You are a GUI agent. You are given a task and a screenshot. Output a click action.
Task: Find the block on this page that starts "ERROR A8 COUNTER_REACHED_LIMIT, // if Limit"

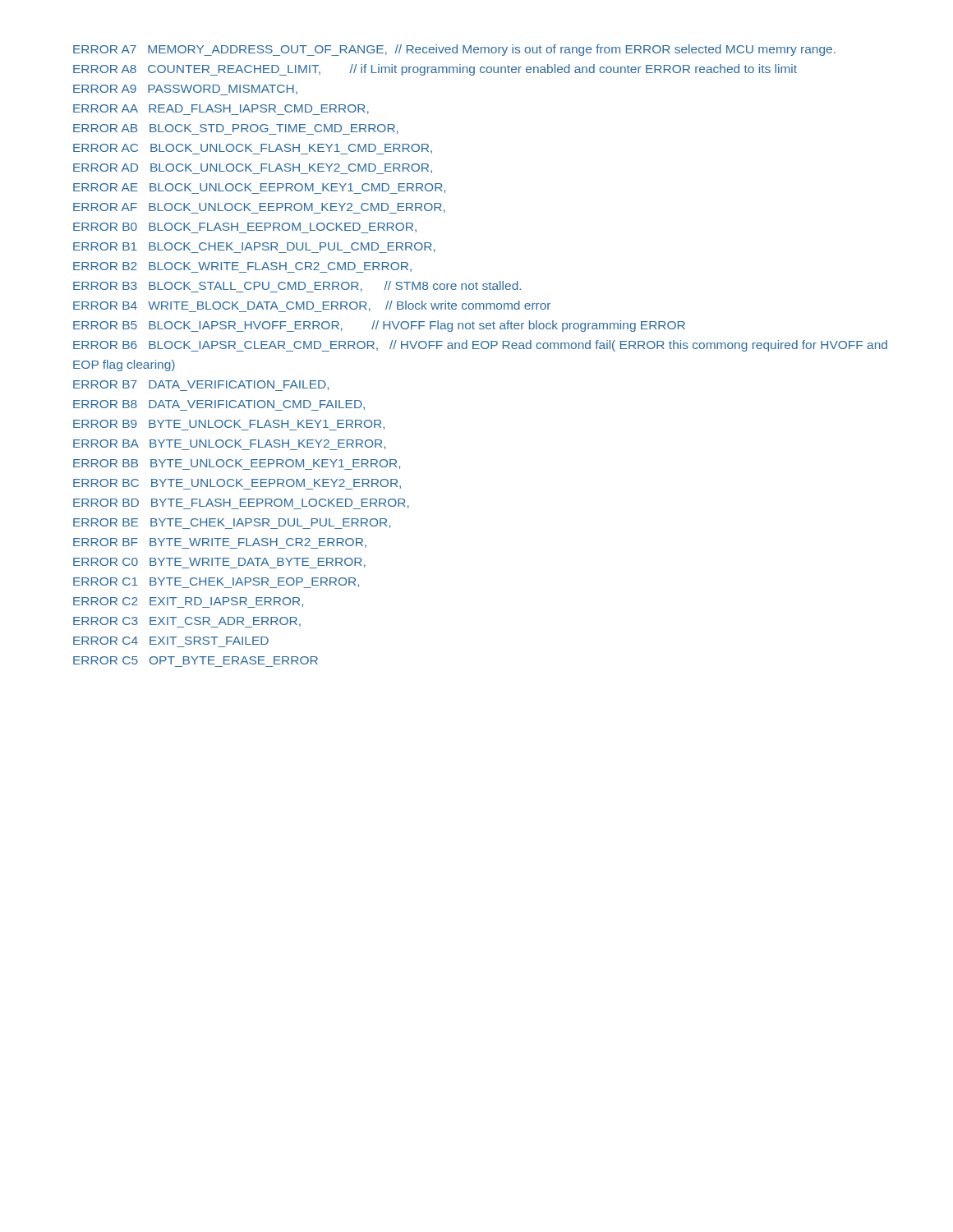pyautogui.click(x=435, y=69)
